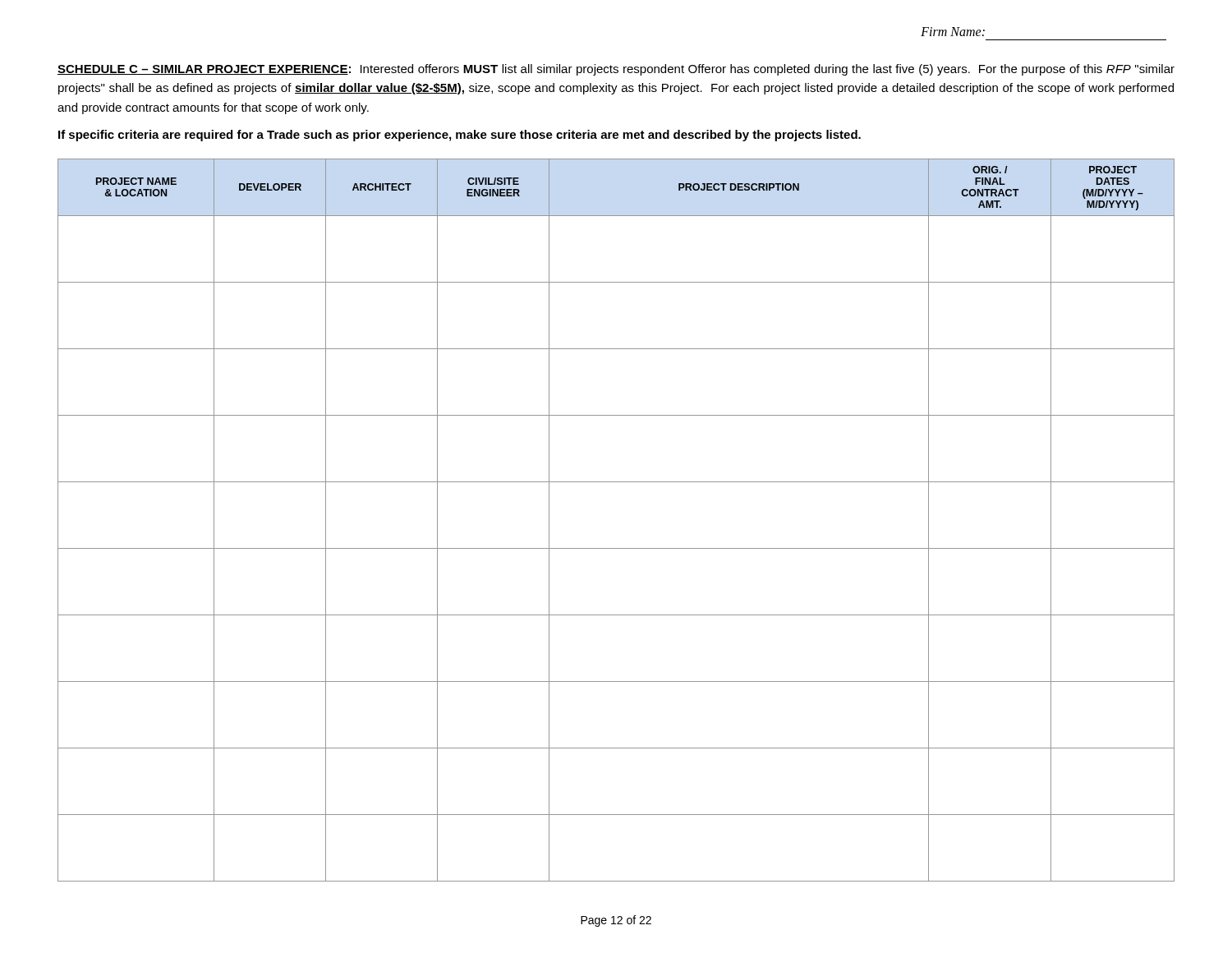1232x953 pixels.
Task: Locate the table with the text "PROJECT NAME &"
Action: click(x=616, y=520)
